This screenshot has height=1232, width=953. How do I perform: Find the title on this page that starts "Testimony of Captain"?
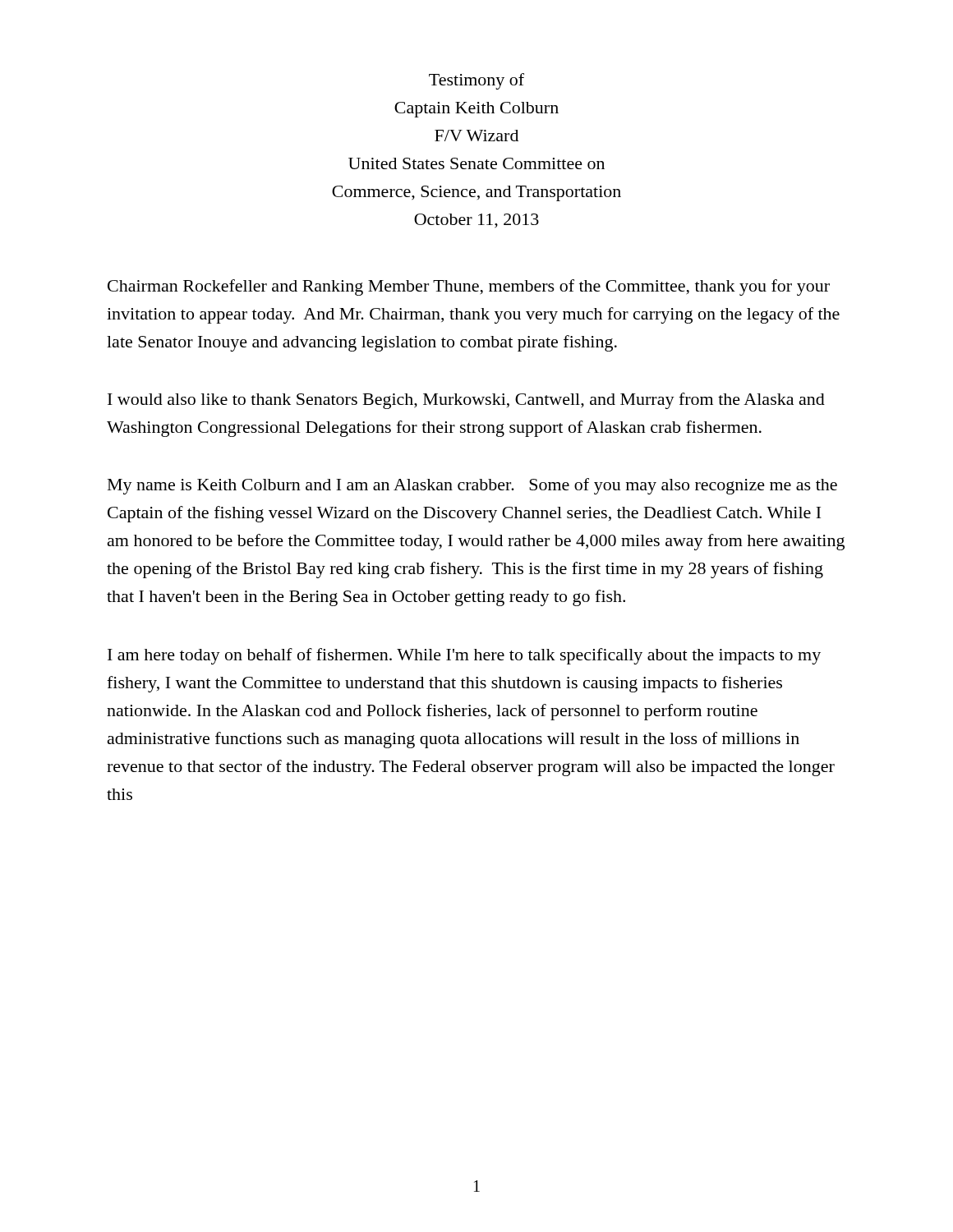[x=476, y=149]
